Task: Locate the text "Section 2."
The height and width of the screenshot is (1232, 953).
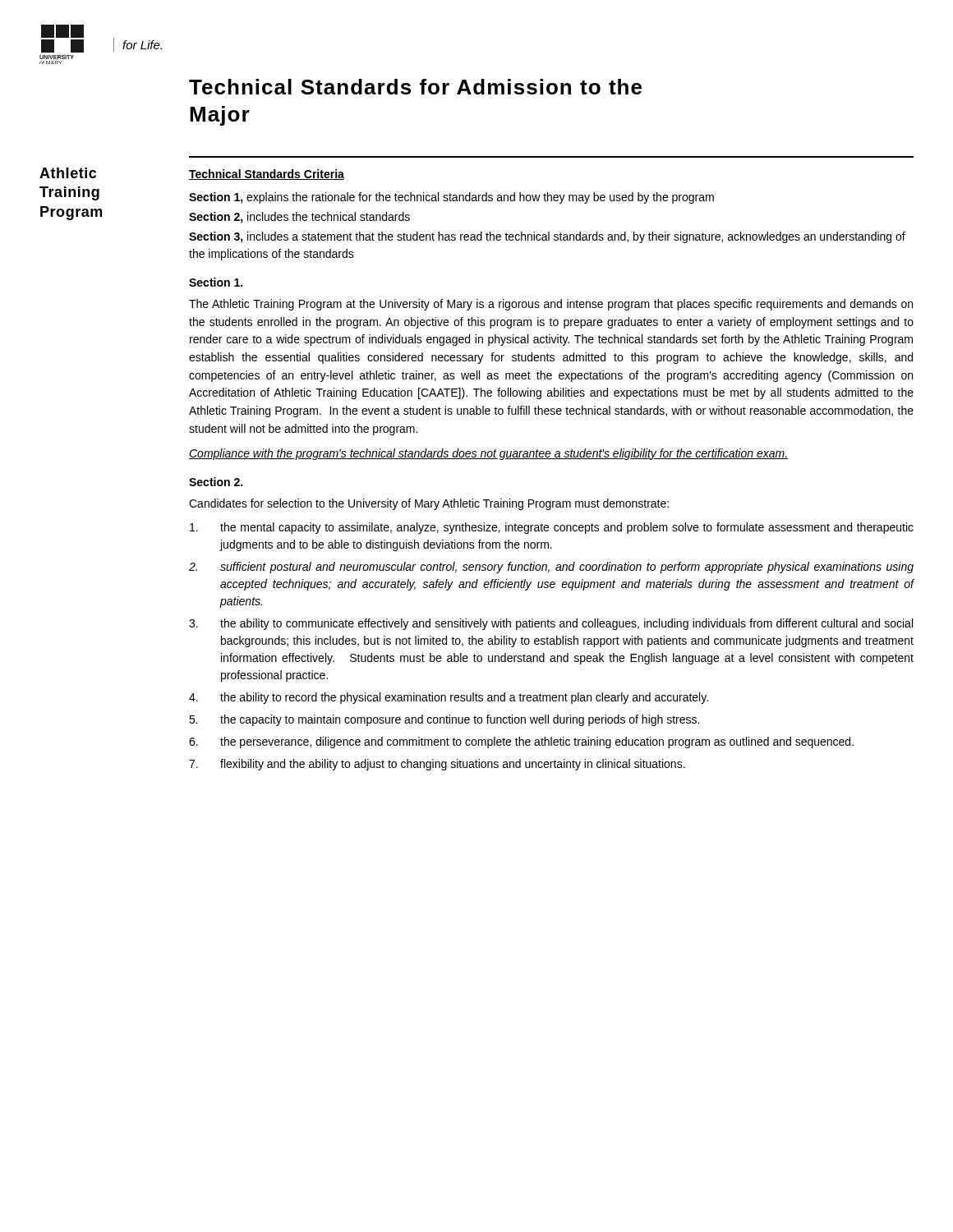Action: [216, 482]
